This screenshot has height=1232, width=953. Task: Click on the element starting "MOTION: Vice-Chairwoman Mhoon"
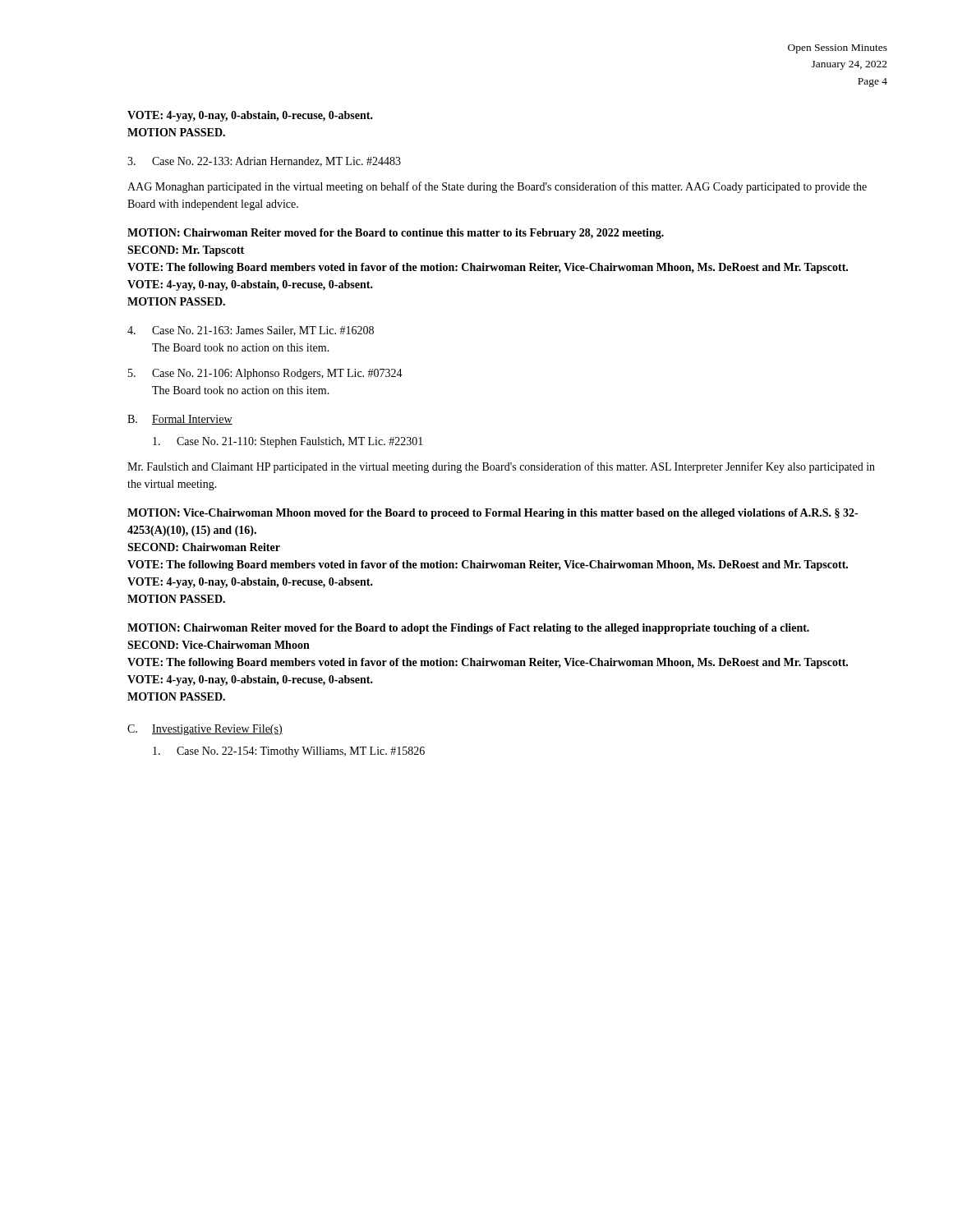click(x=507, y=556)
